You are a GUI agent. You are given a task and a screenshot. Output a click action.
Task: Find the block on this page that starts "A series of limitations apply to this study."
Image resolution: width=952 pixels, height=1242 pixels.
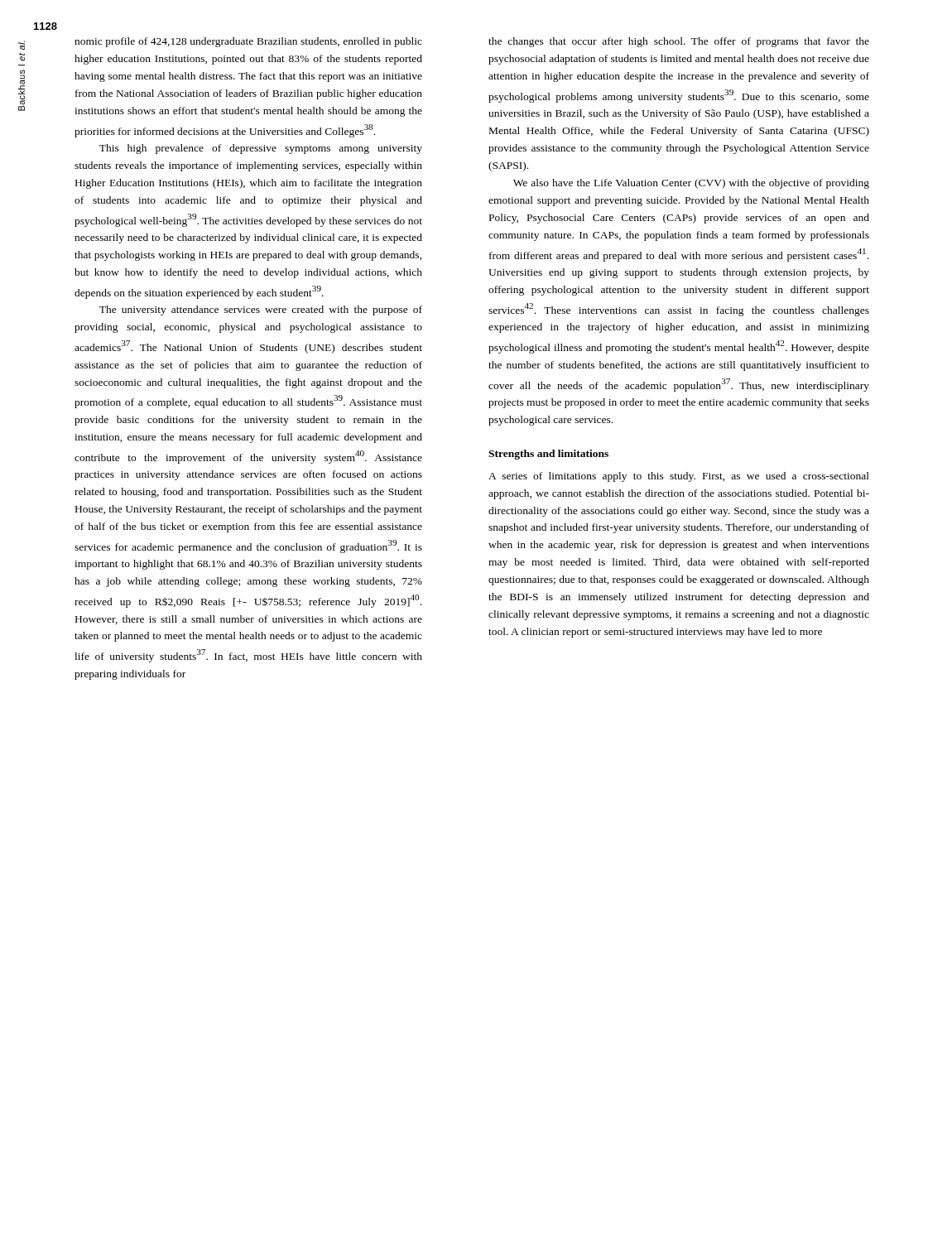(x=679, y=554)
